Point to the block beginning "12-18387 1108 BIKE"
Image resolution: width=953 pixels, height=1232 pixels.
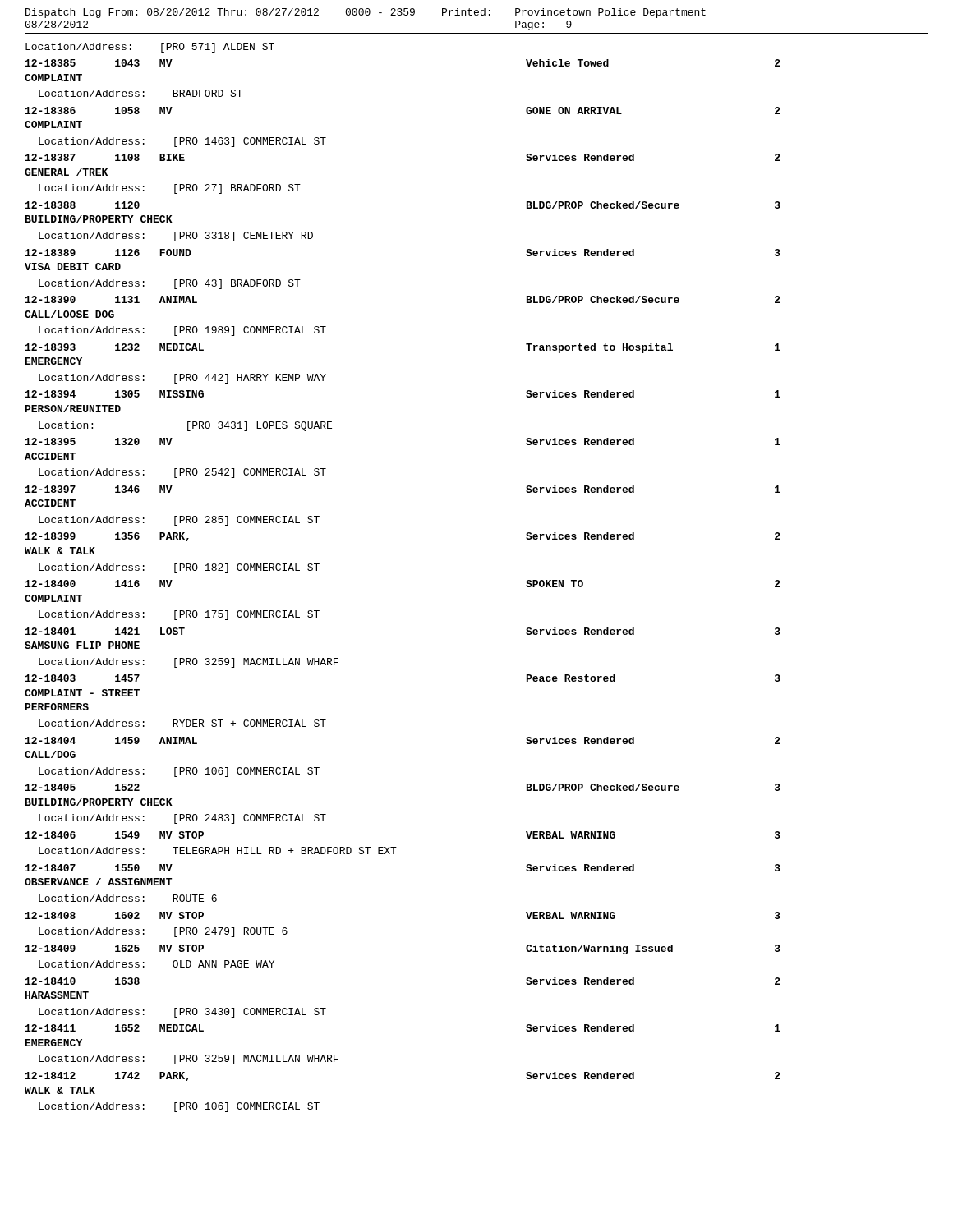(47, 157)
